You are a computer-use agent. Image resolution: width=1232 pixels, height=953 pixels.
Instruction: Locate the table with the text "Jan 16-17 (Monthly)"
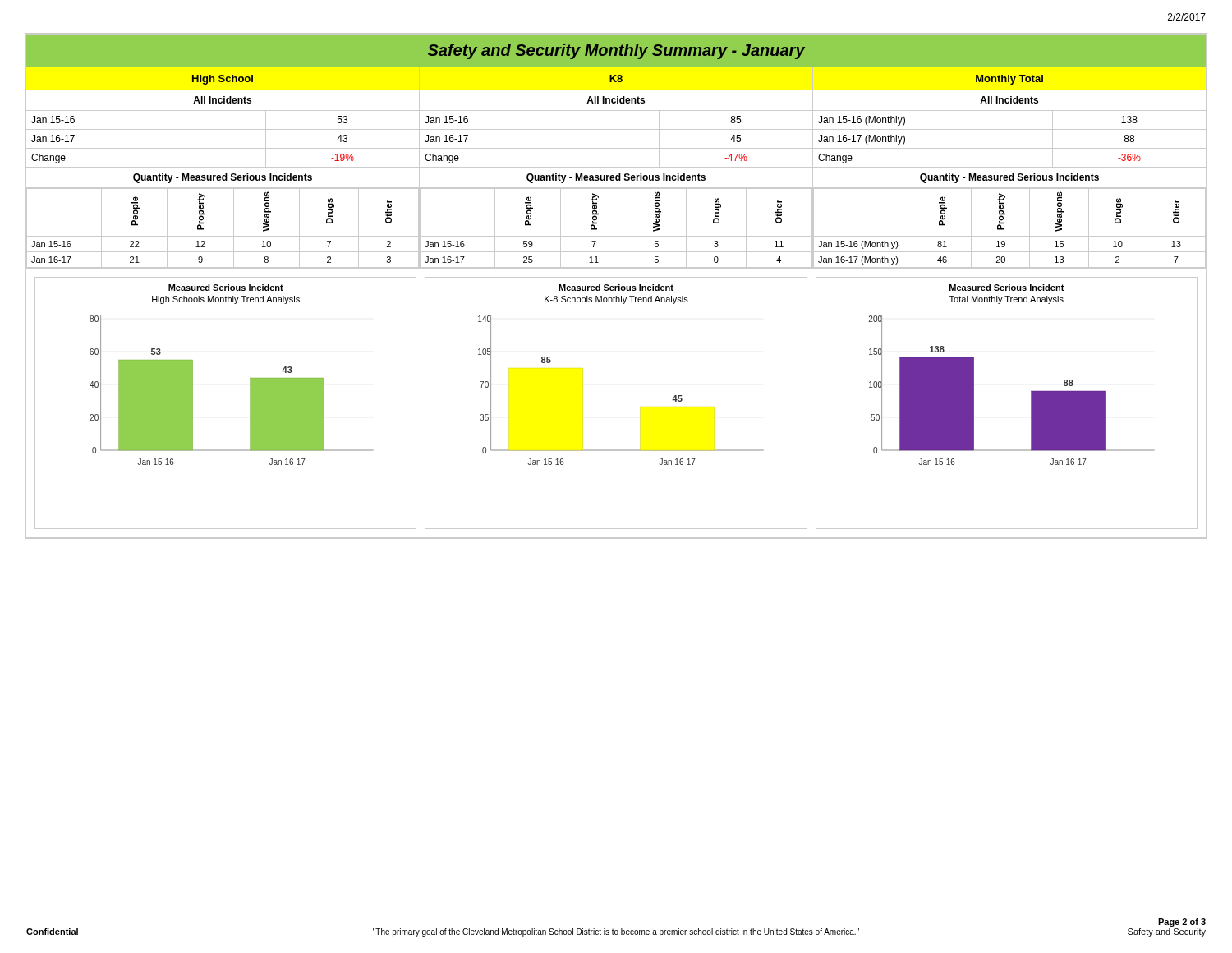pos(1009,228)
